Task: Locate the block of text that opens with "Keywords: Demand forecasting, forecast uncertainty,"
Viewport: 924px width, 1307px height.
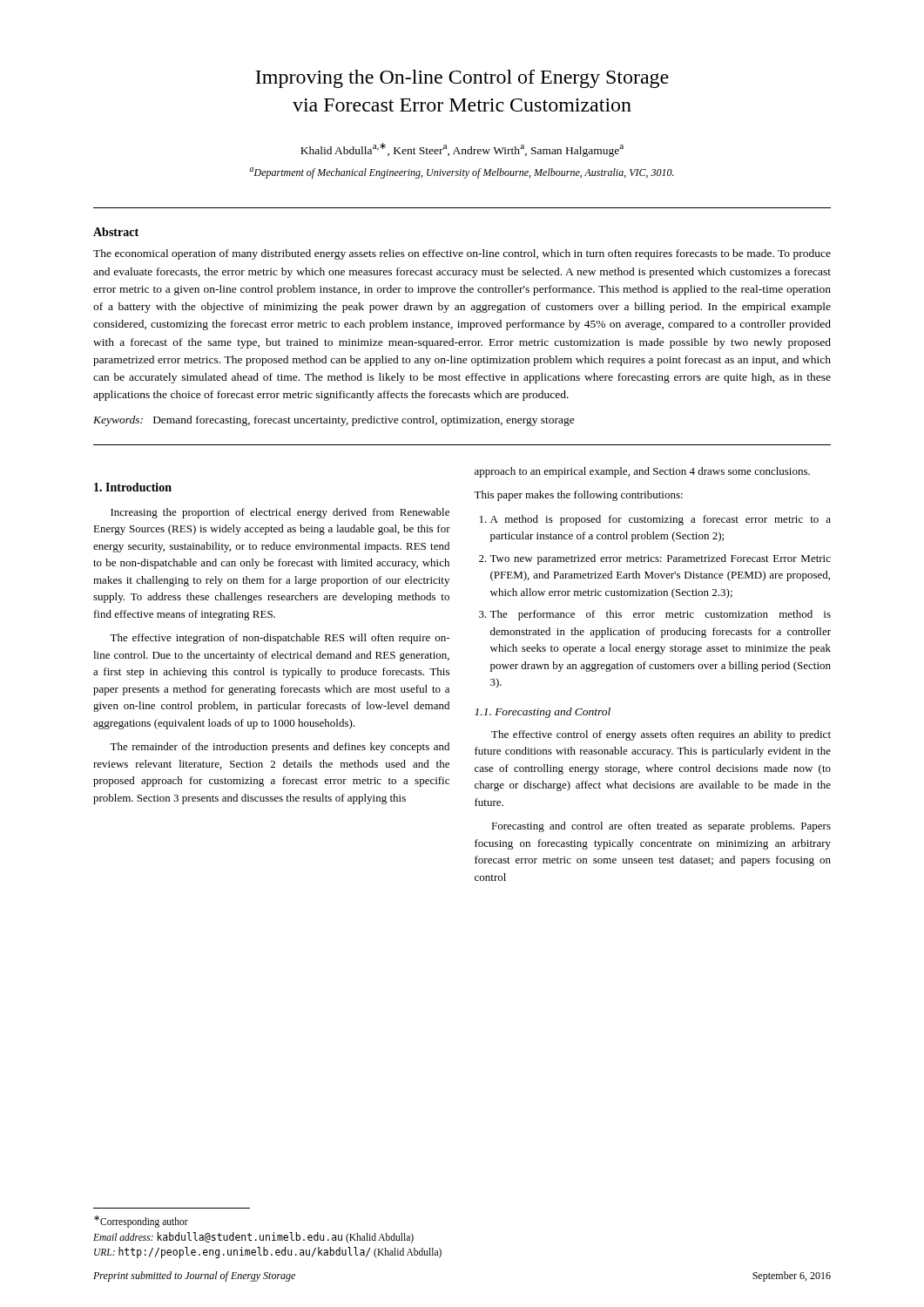Action: click(334, 419)
